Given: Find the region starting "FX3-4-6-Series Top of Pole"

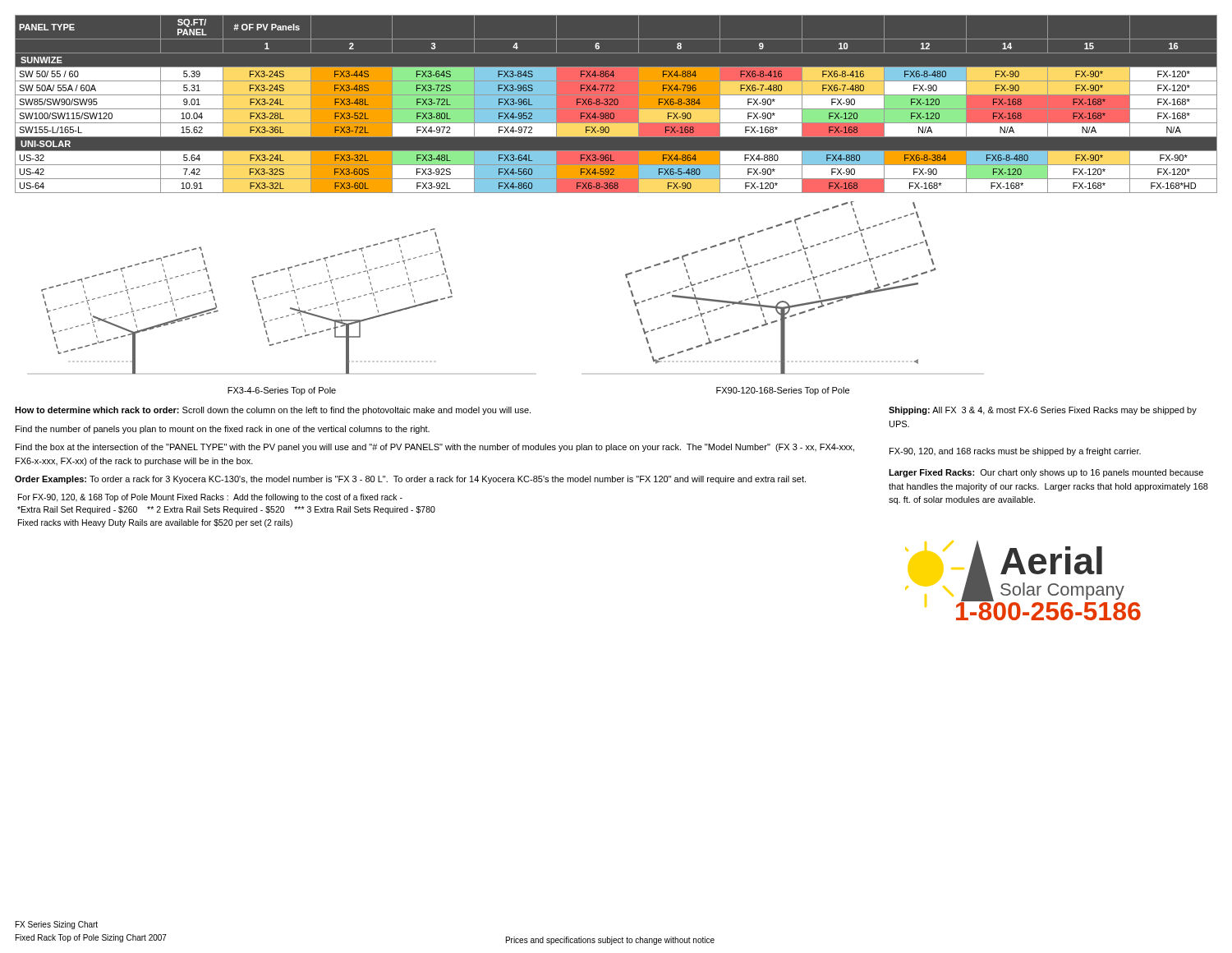Looking at the screenshot, I should 282,390.
